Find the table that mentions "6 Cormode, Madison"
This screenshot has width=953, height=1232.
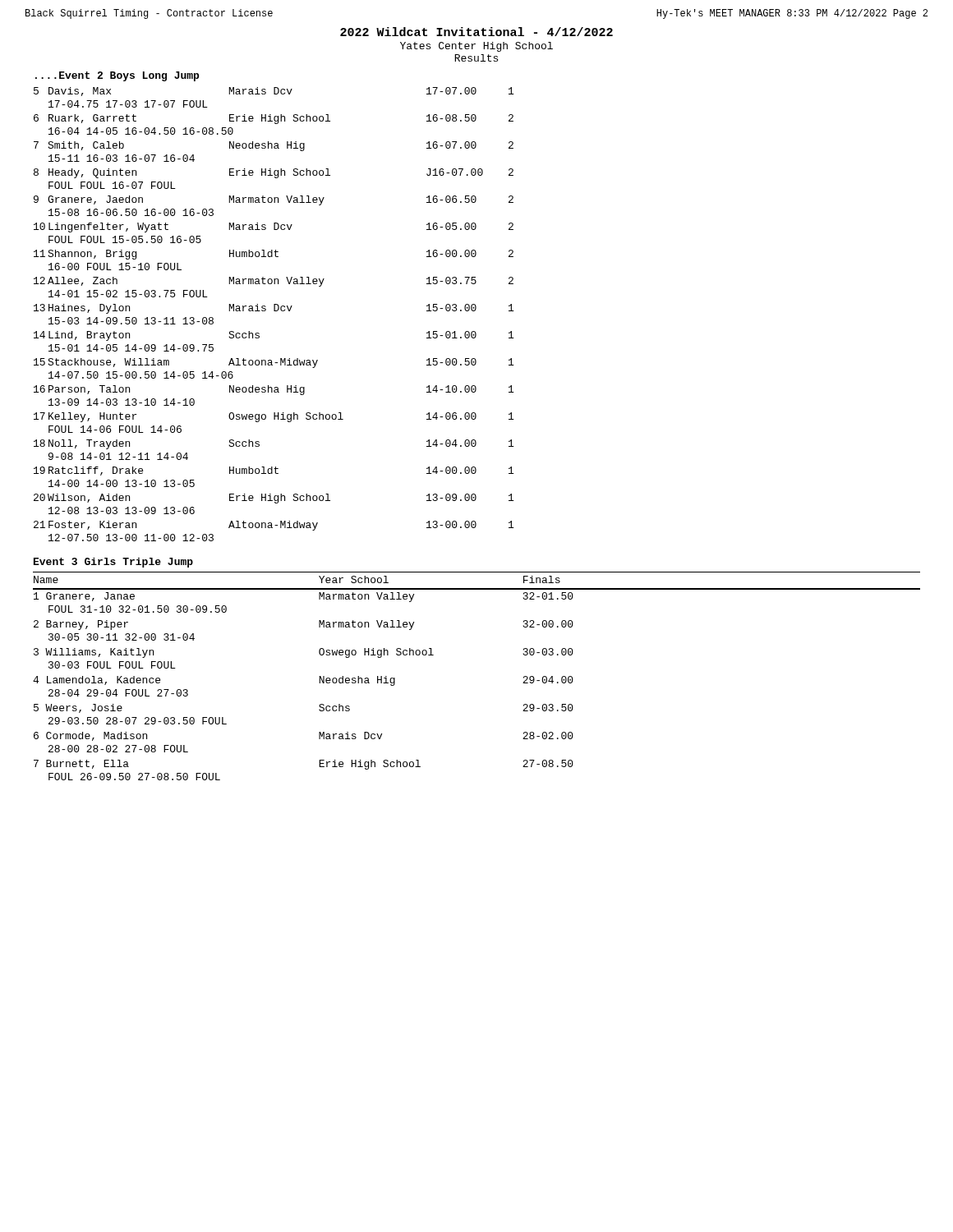(x=476, y=678)
